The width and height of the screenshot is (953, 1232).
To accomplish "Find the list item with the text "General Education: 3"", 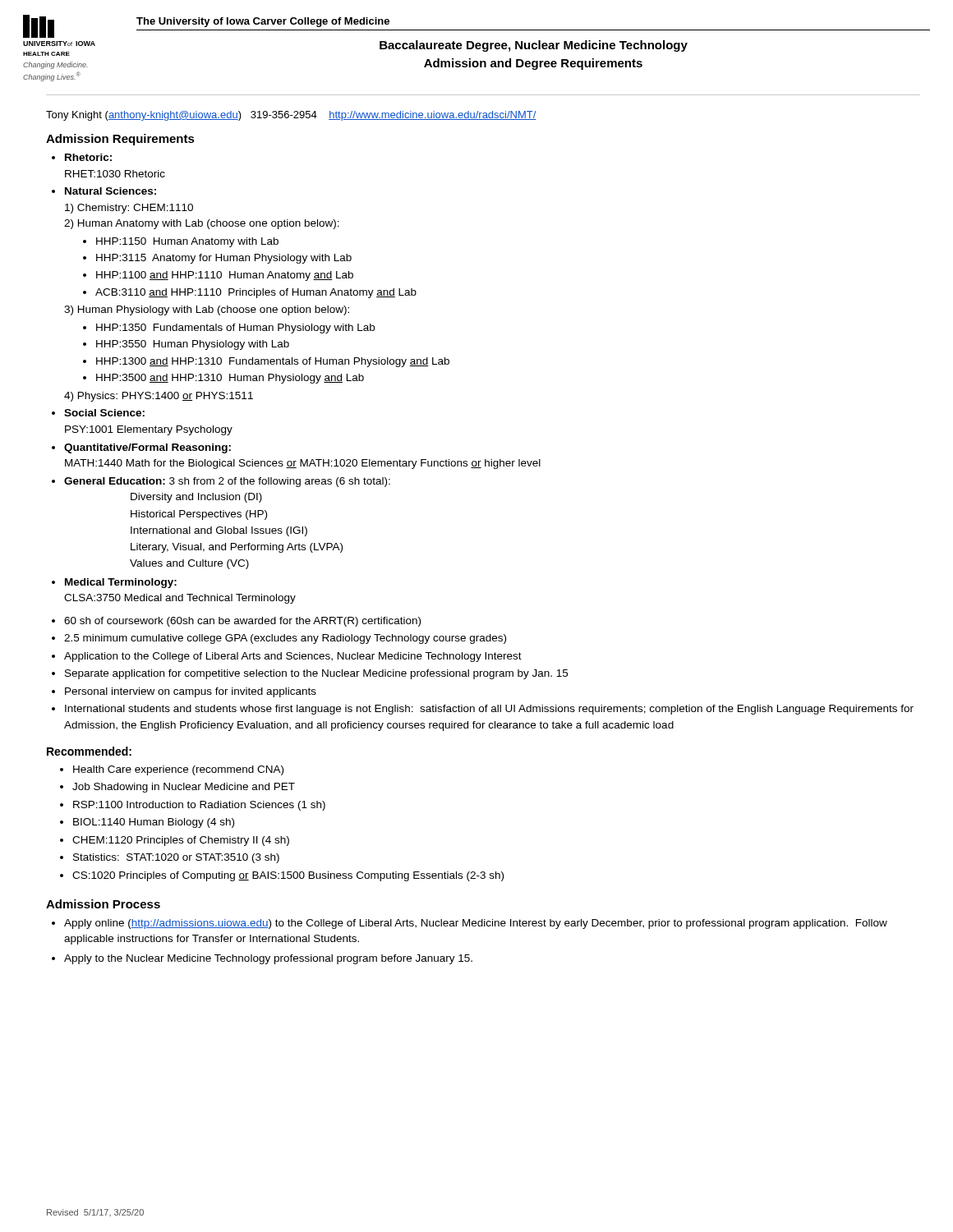I will tap(227, 482).
